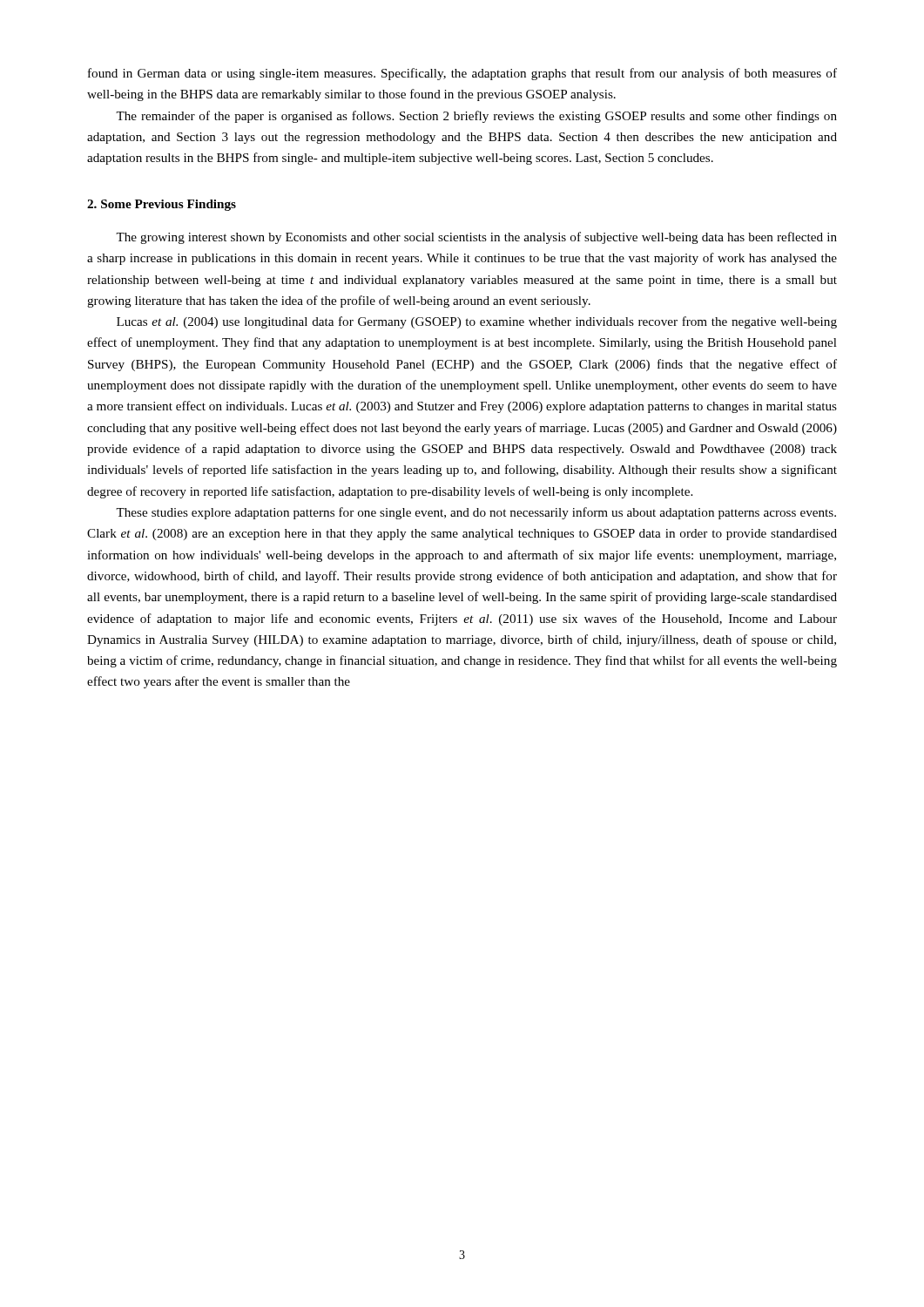Where is the passage that starts "found in German data"?
Image resolution: width=924 pixels, height=1307 pixels.
pyautogui.click(x=462, y=84)
